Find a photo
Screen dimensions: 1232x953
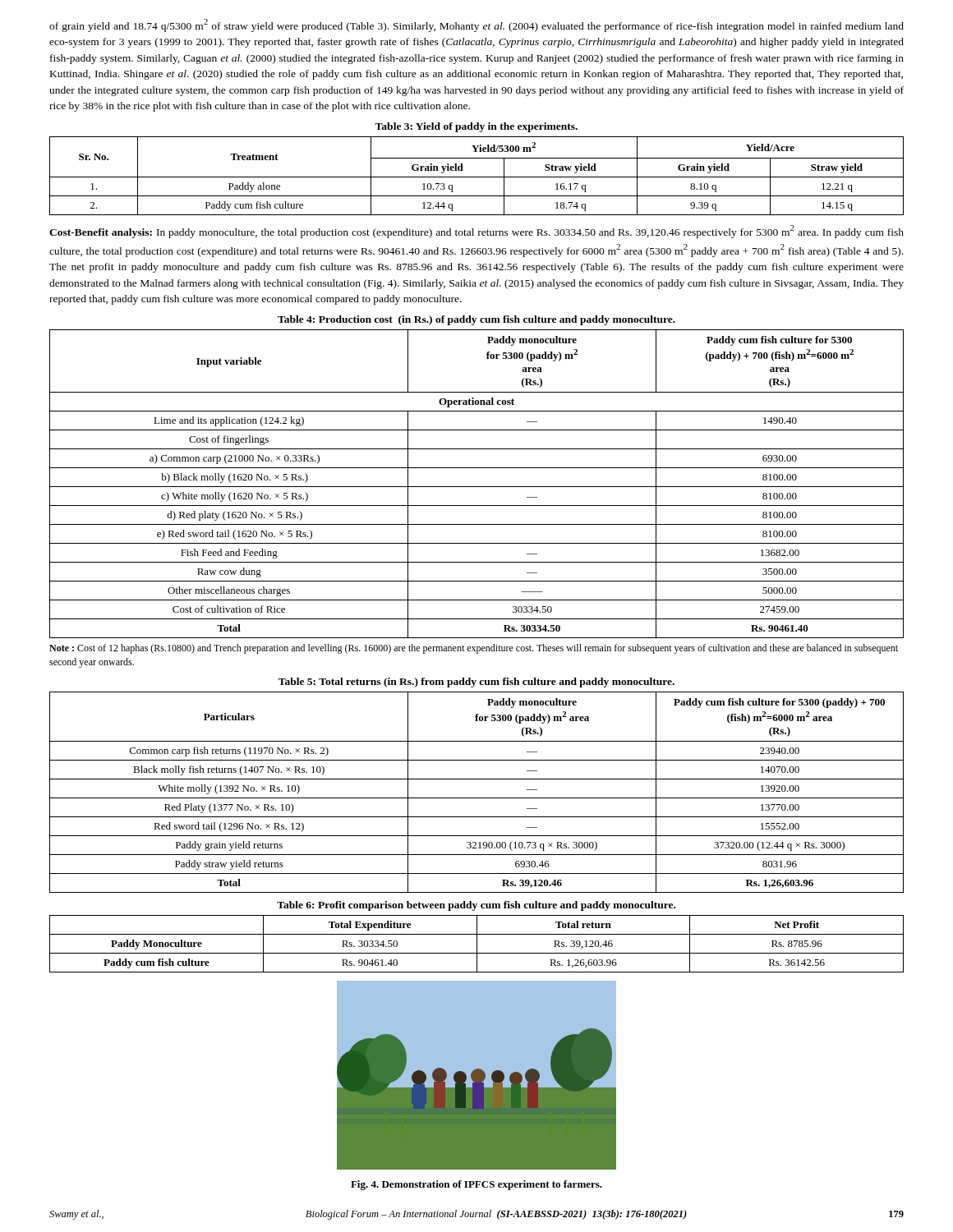pyautogui.click(x=476, y=1077)
